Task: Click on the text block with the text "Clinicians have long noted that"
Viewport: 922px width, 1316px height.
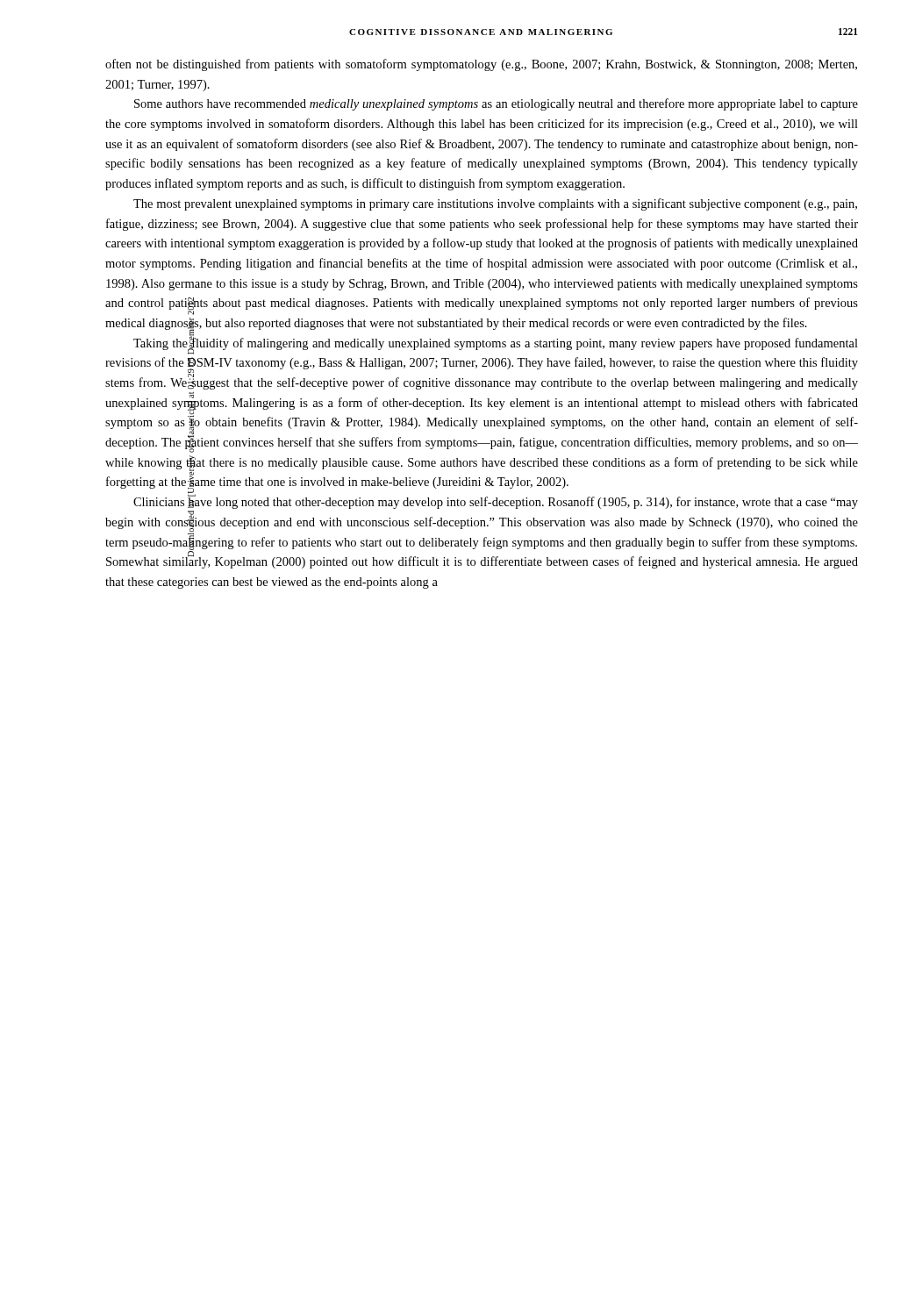Action: point(482,542)
